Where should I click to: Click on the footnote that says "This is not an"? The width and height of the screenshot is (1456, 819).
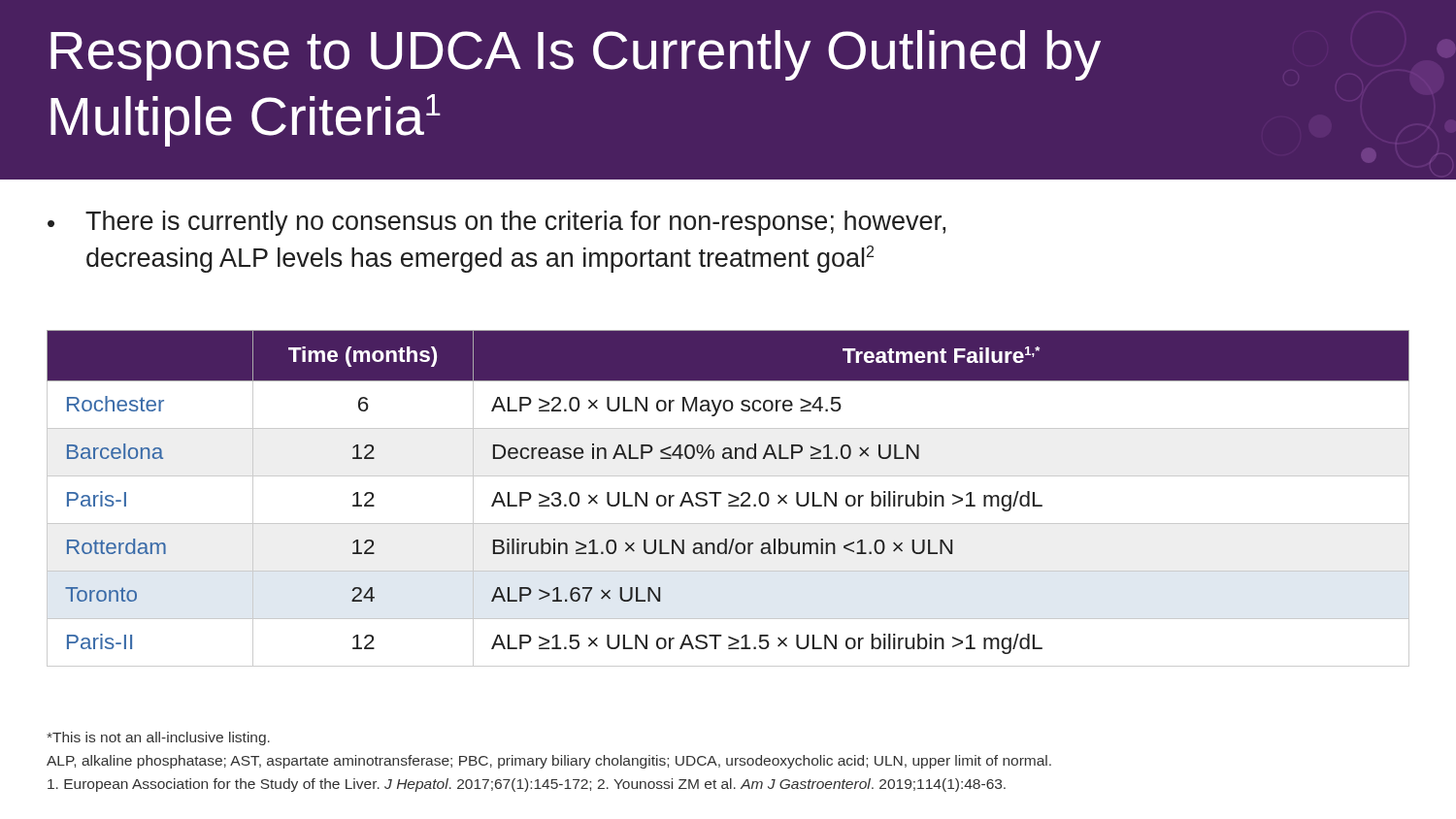tap(549, 760)
